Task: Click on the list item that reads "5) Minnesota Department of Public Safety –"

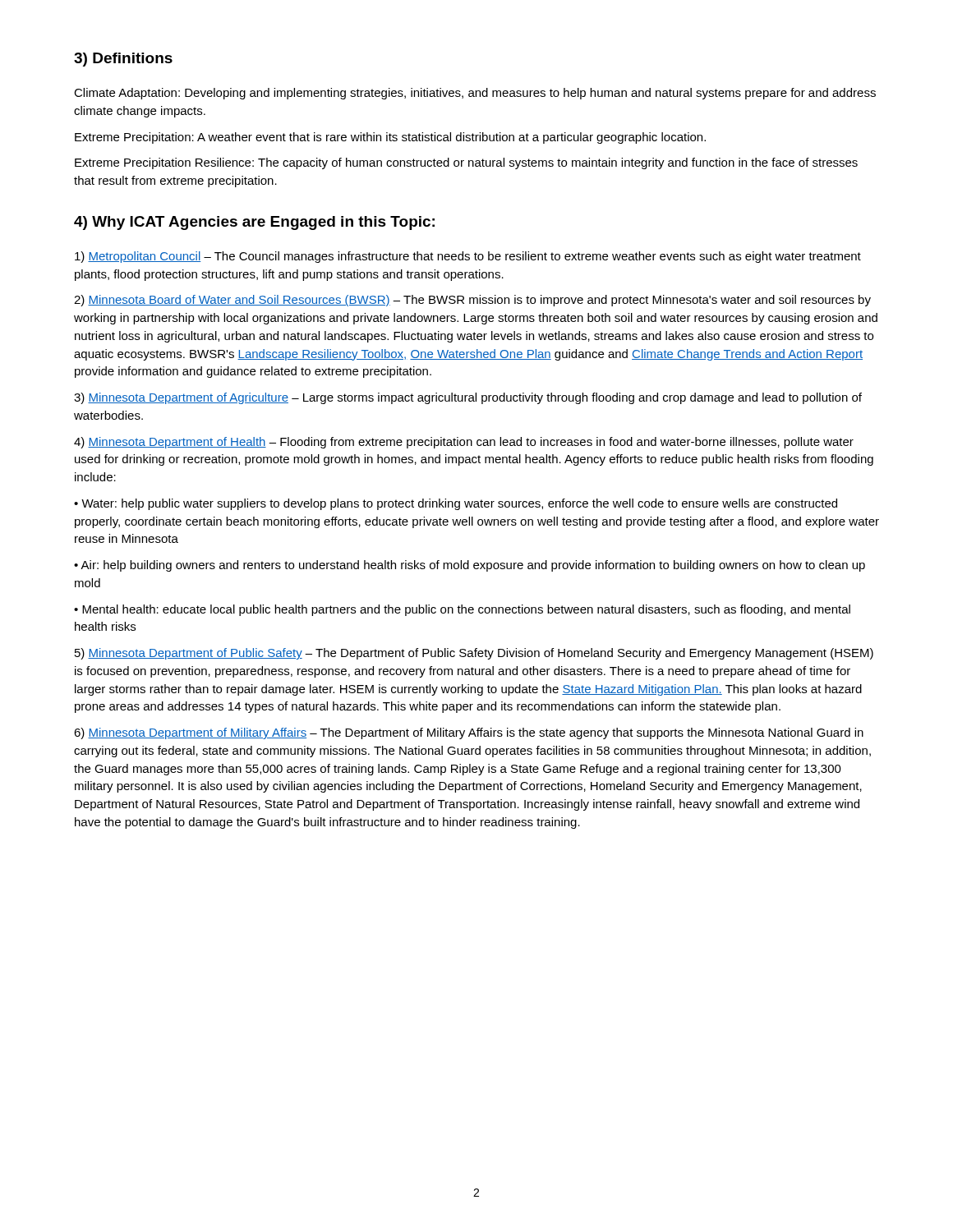Action: point(476,680)
